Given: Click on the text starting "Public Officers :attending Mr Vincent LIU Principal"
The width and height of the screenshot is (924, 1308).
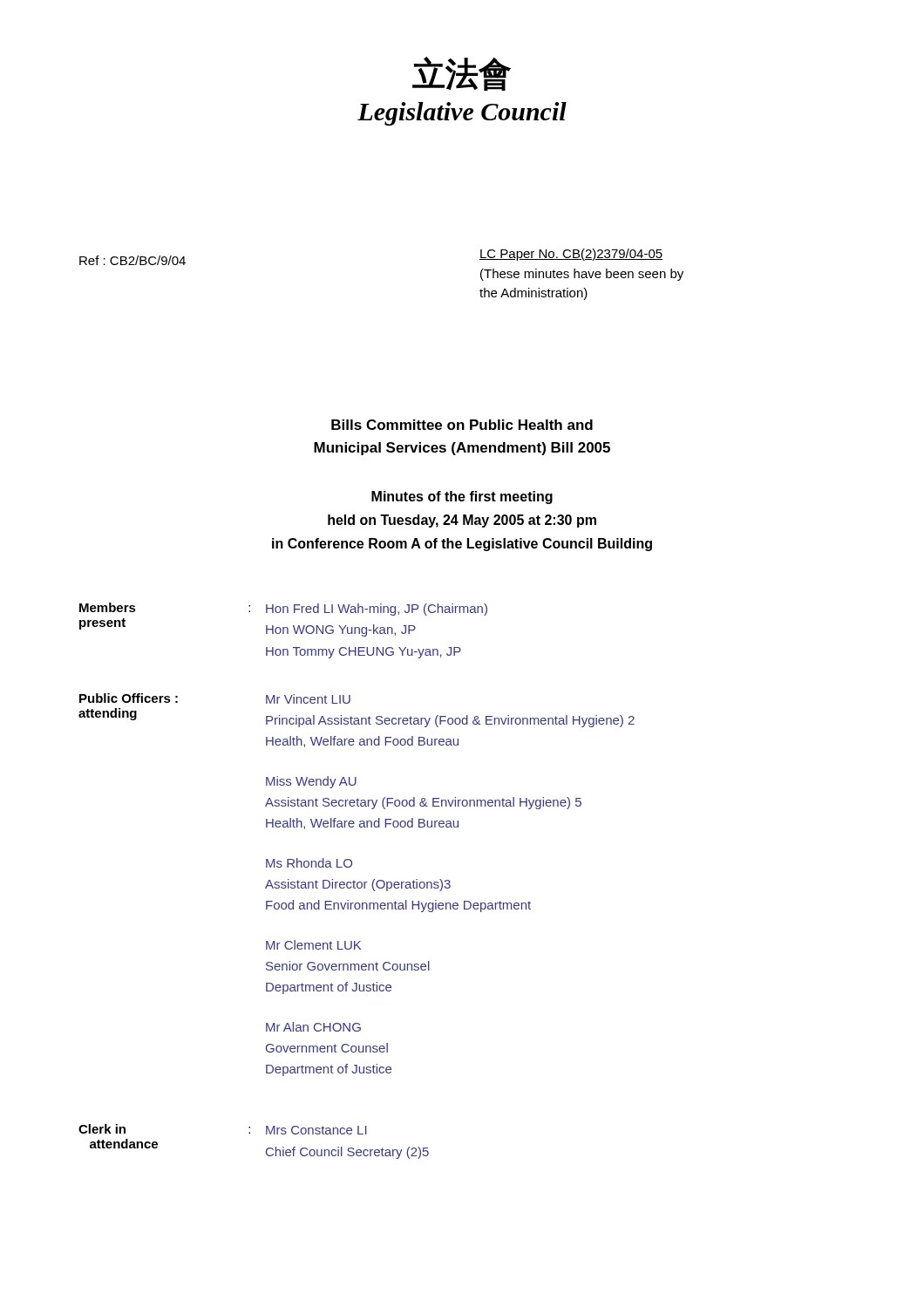Looking at the screenshot, I should tap(462, 894).
